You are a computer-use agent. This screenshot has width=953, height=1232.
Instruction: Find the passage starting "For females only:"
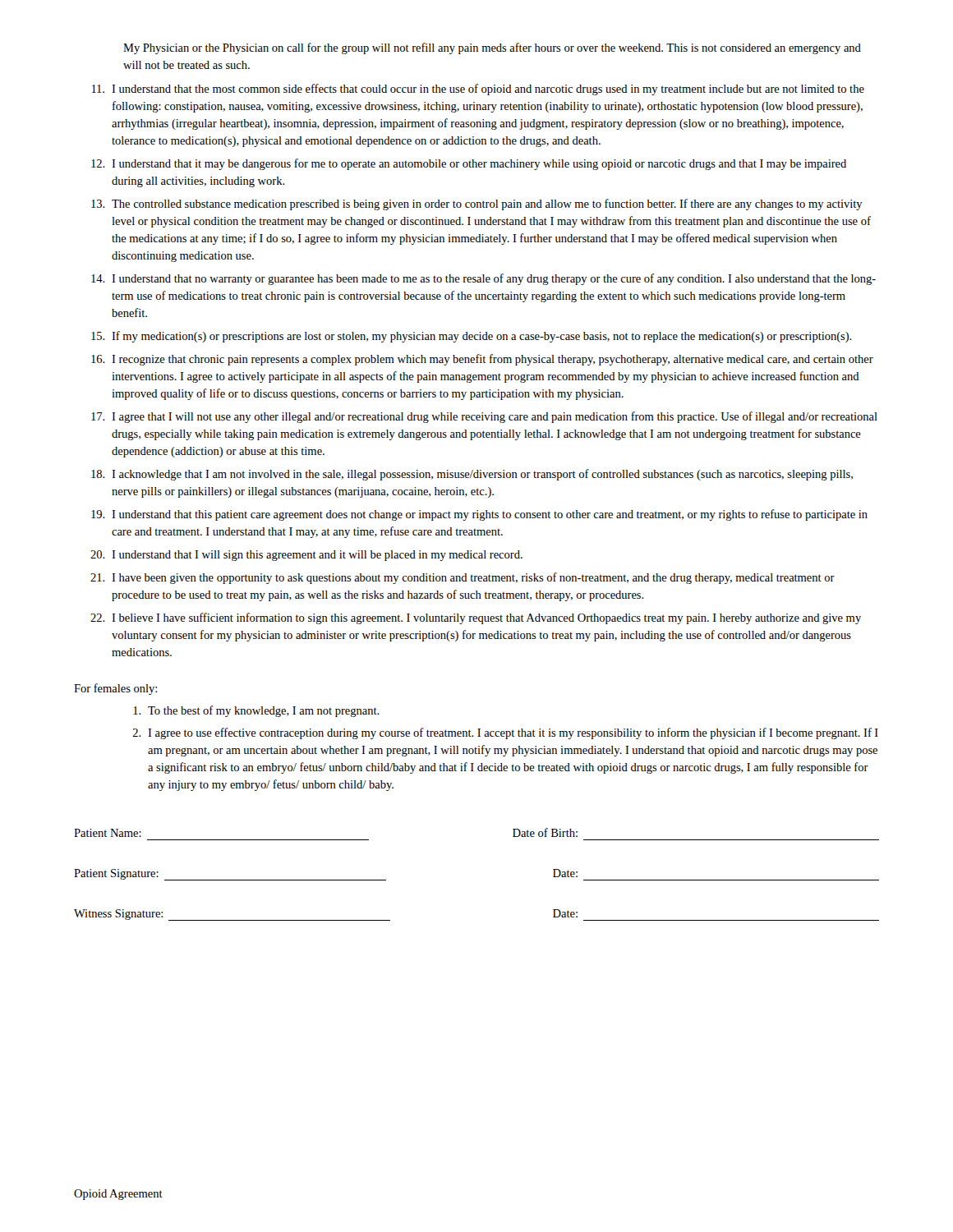(116, 688)
